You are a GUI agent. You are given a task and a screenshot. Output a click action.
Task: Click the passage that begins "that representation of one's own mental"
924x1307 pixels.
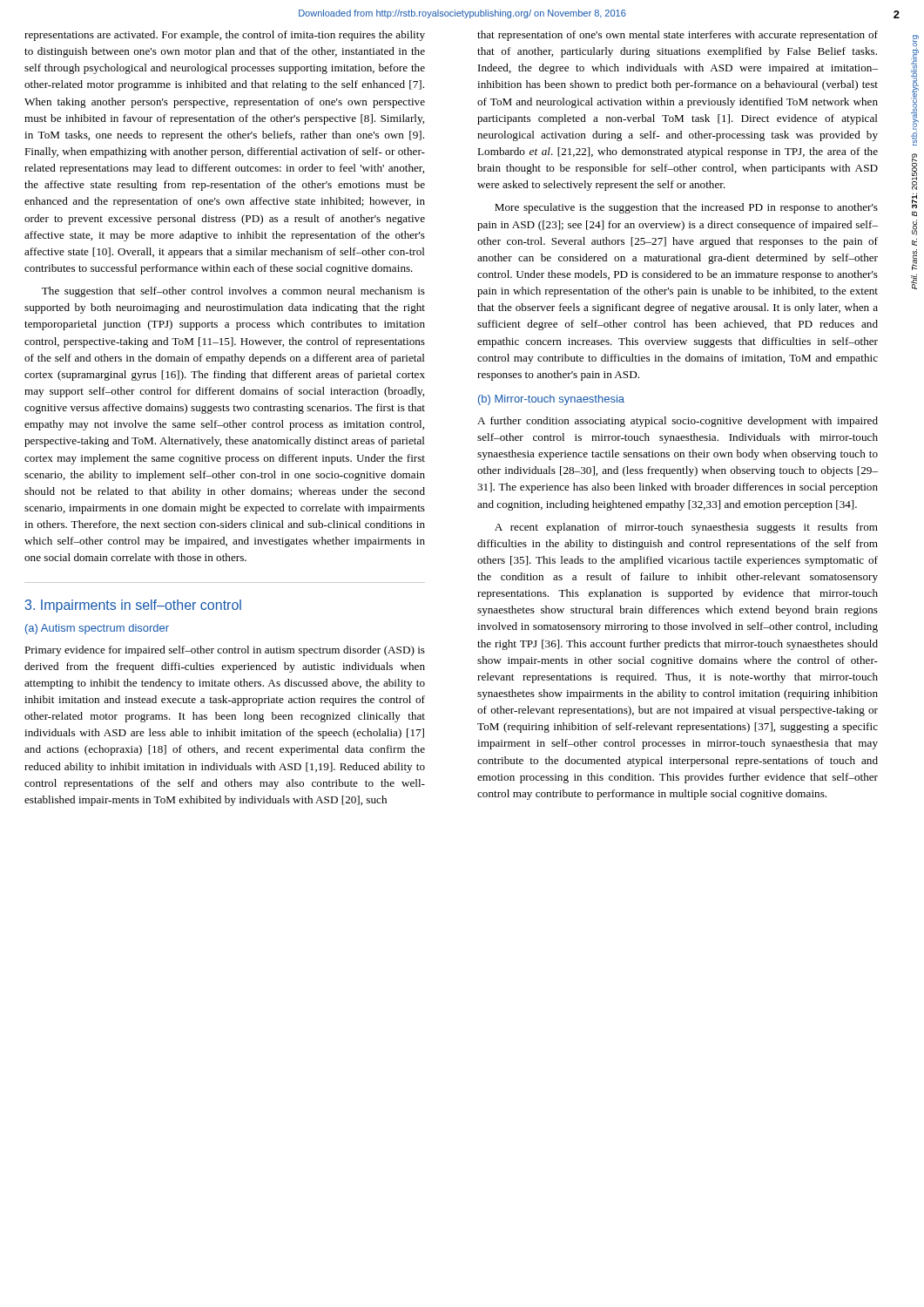(678, 204)
